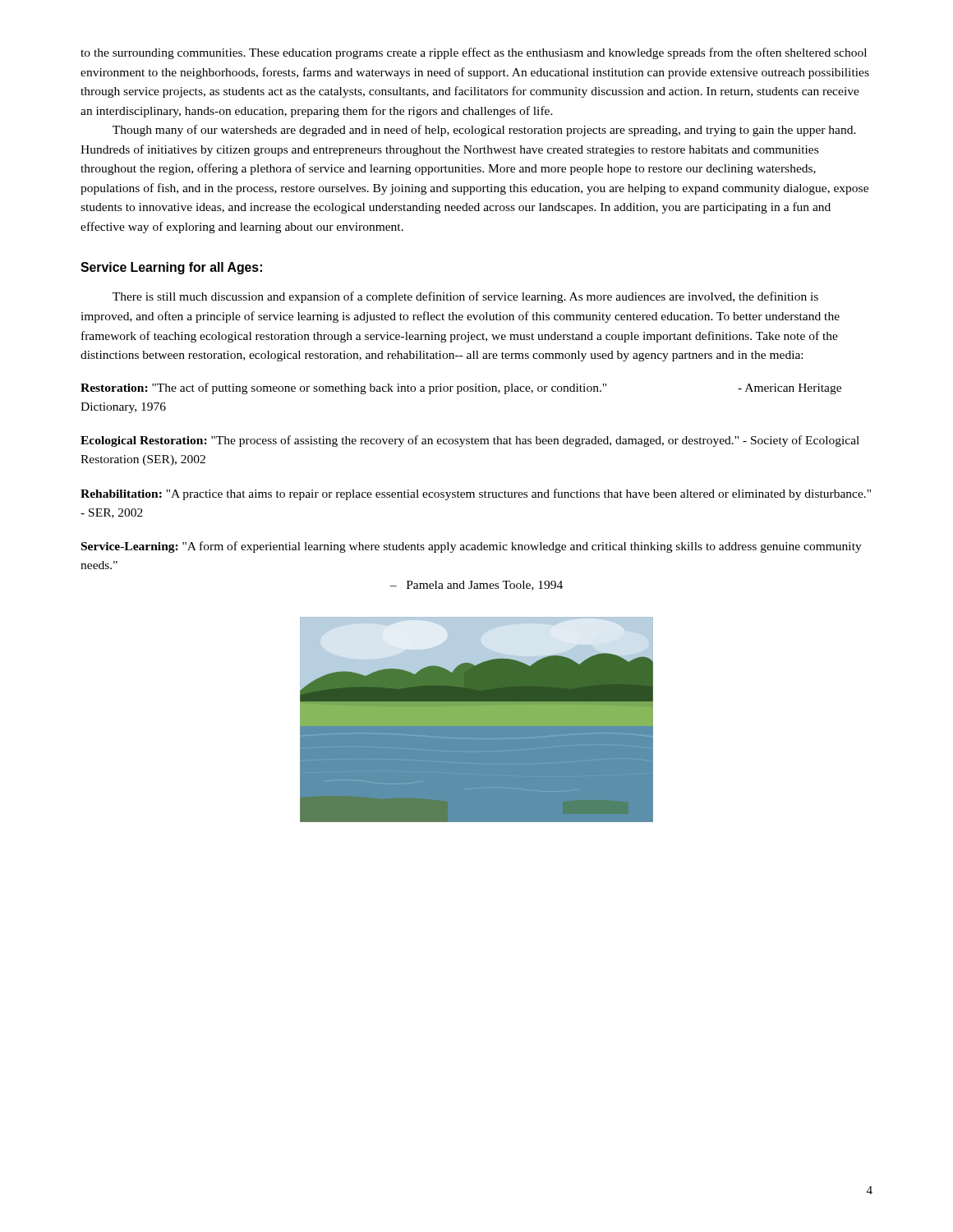Find the block on this page that starts "Ecological Restoration: "The process"

point(476,450)
